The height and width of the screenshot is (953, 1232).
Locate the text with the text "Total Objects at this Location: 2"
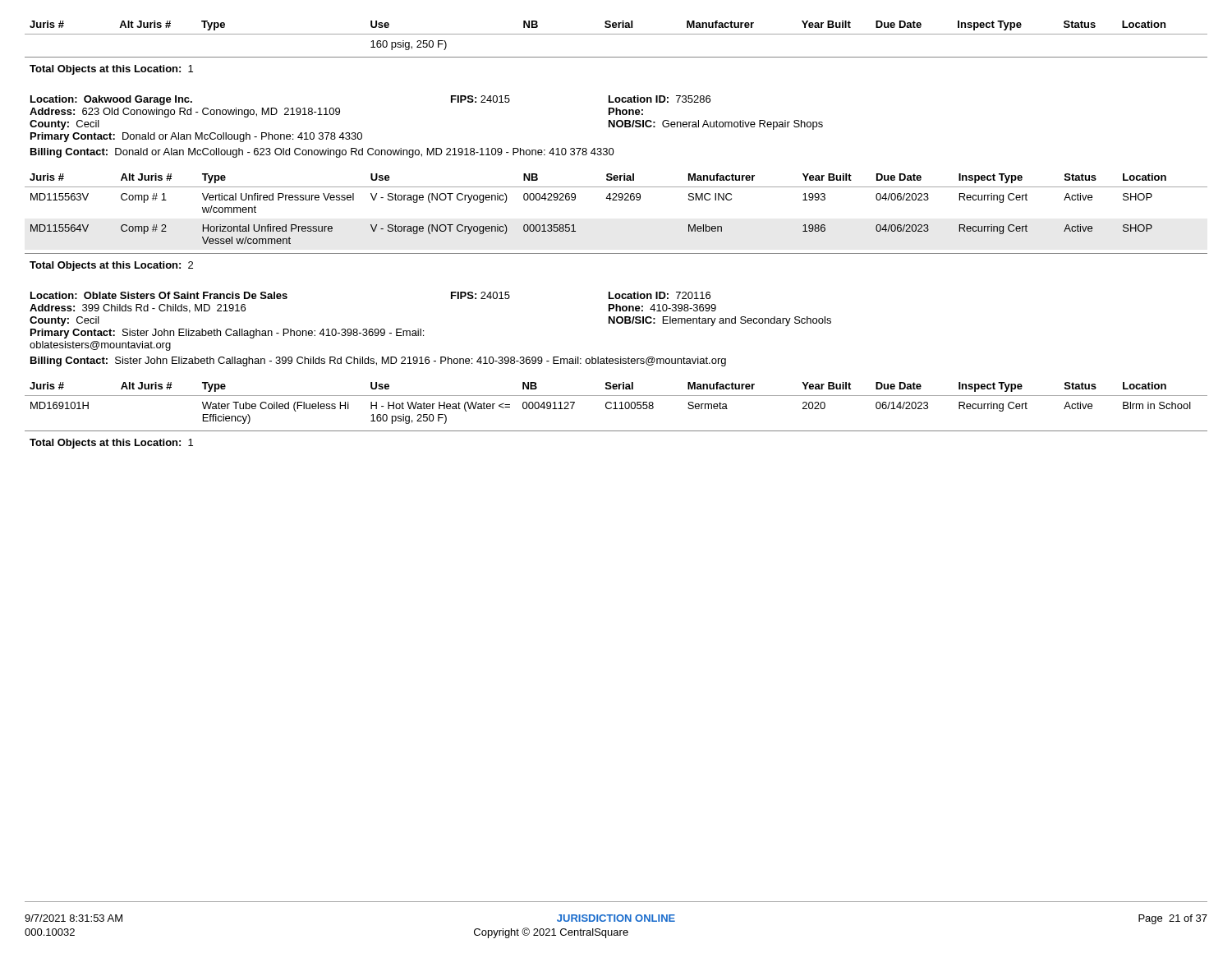pyautogui.click(x=616, y=265)
